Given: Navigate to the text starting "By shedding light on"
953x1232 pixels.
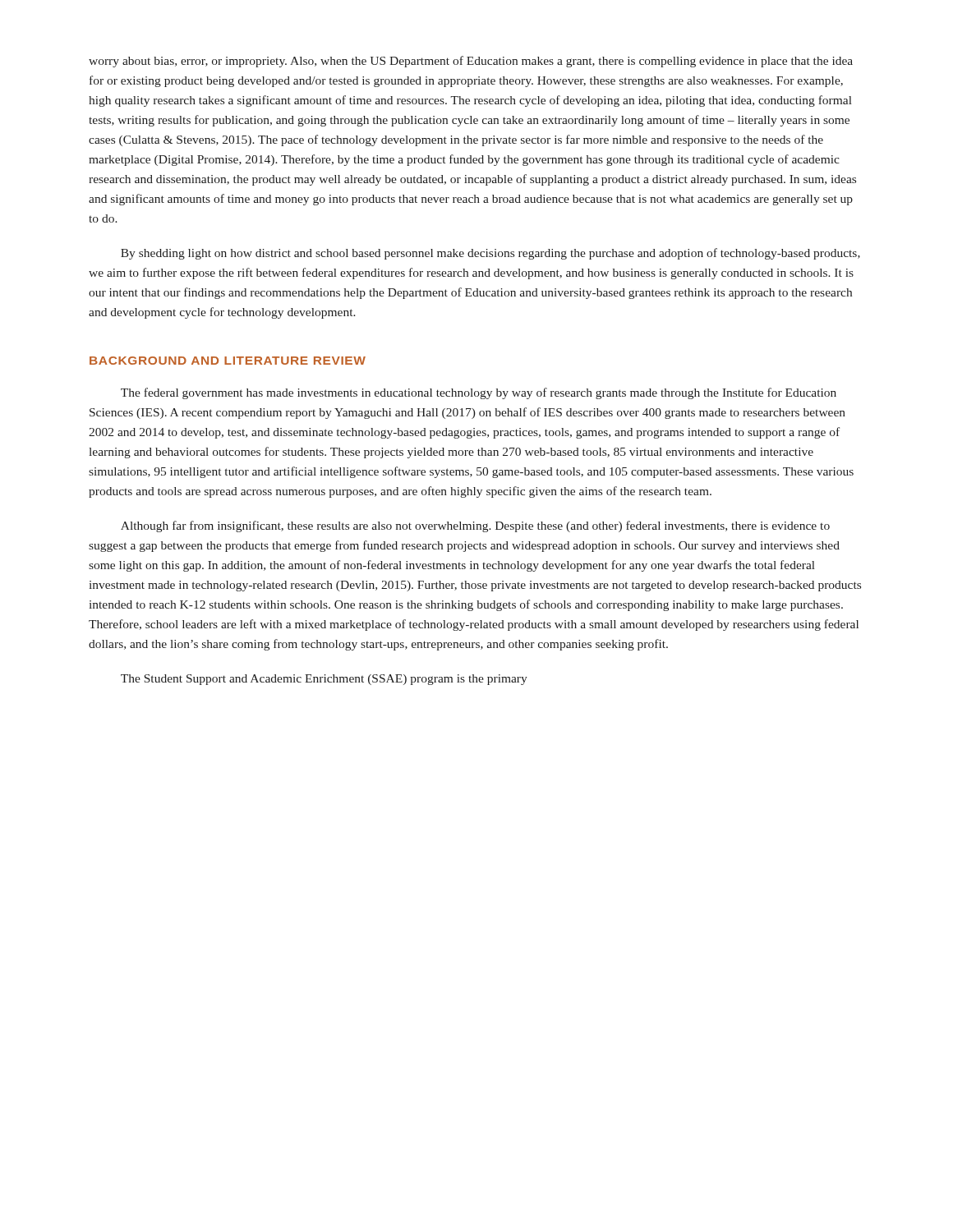Looking at the screenshot, I should pyautogui.click(x=475, y=282).
